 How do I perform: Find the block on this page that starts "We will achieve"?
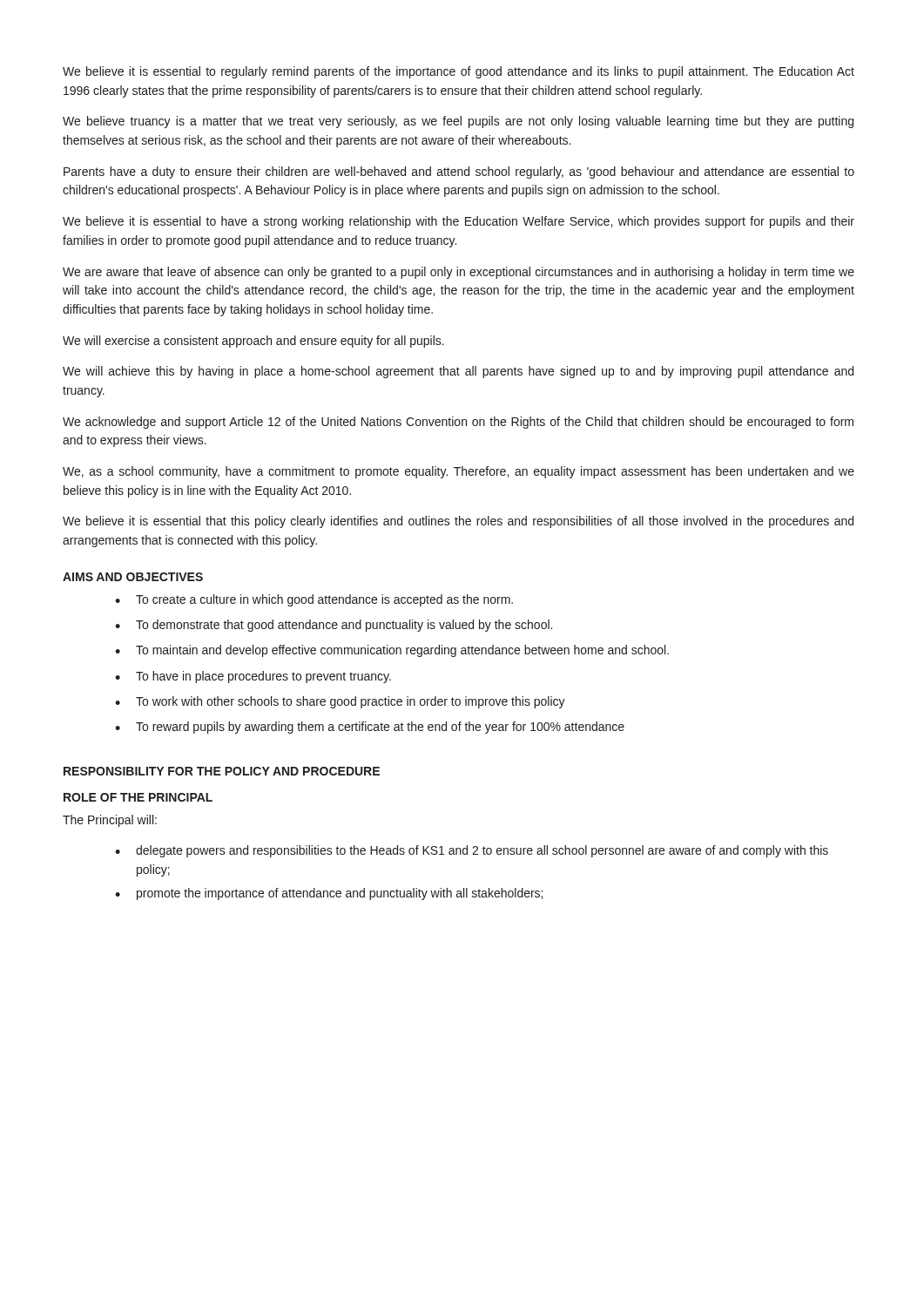(x=459, y=381)
